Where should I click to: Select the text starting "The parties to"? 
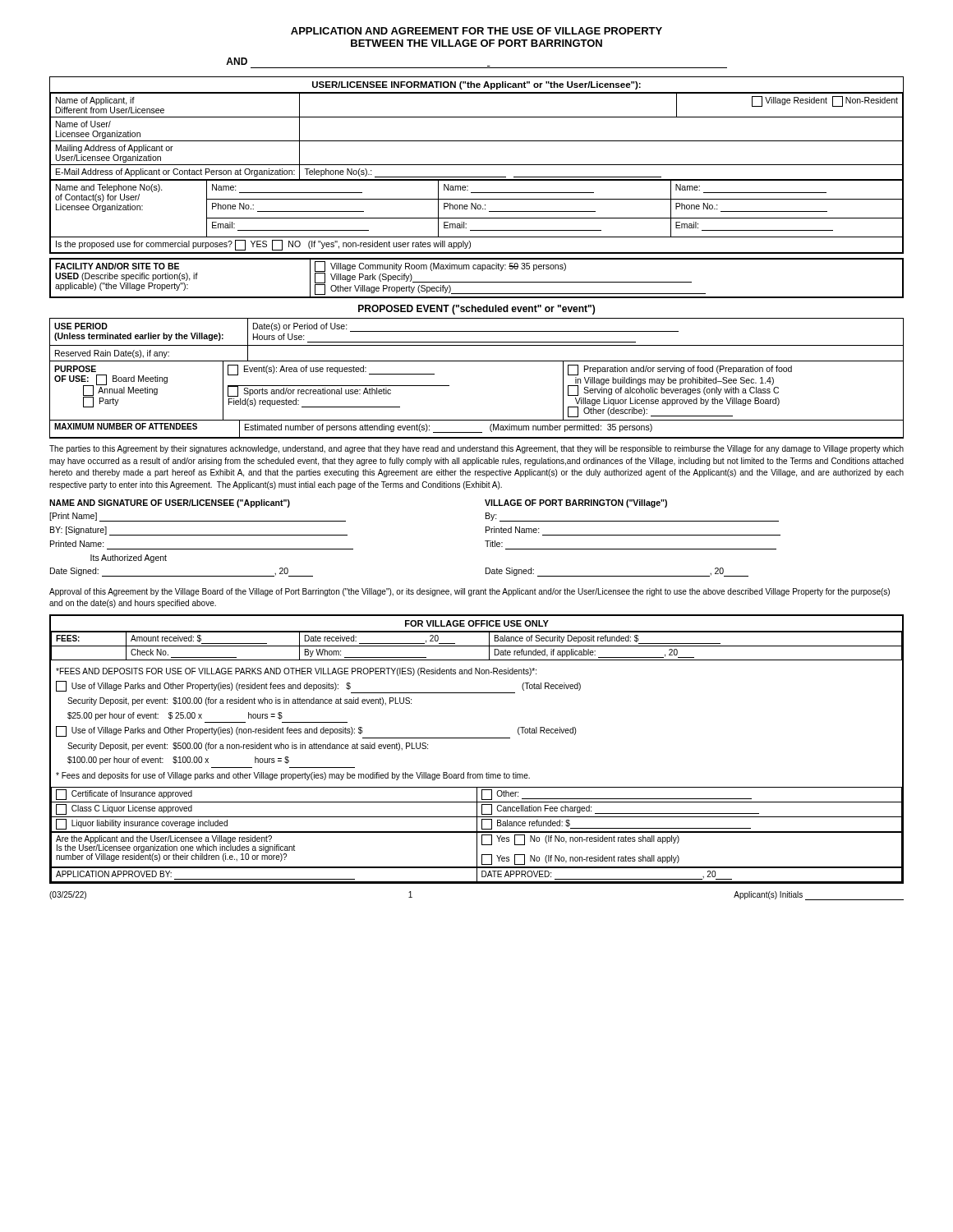pyautogui.click(x=476, y=467)
